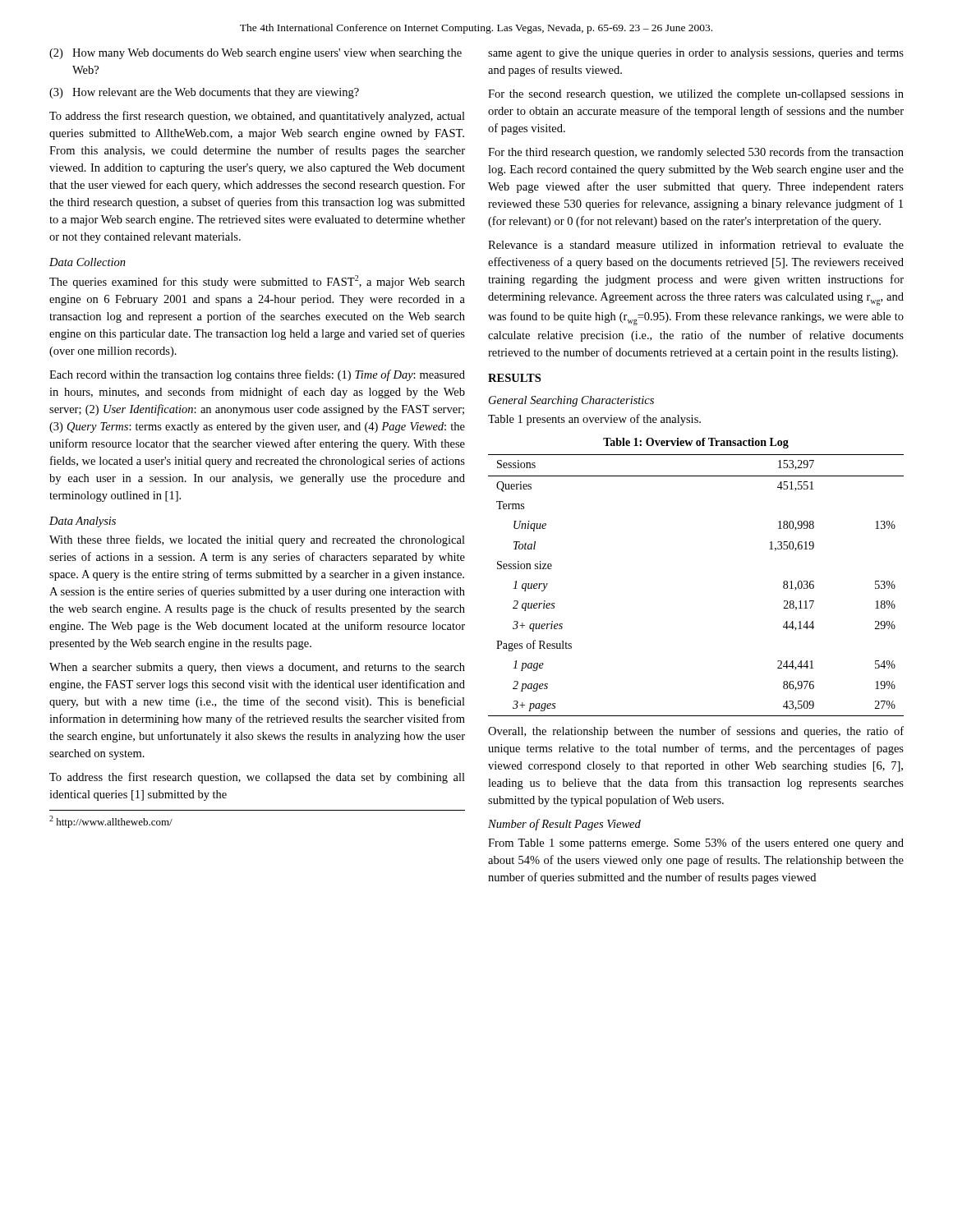Locate the text block containing "With these three fields,"
The width and height of the screenshot is (953, 1232).
coord(257,668)
